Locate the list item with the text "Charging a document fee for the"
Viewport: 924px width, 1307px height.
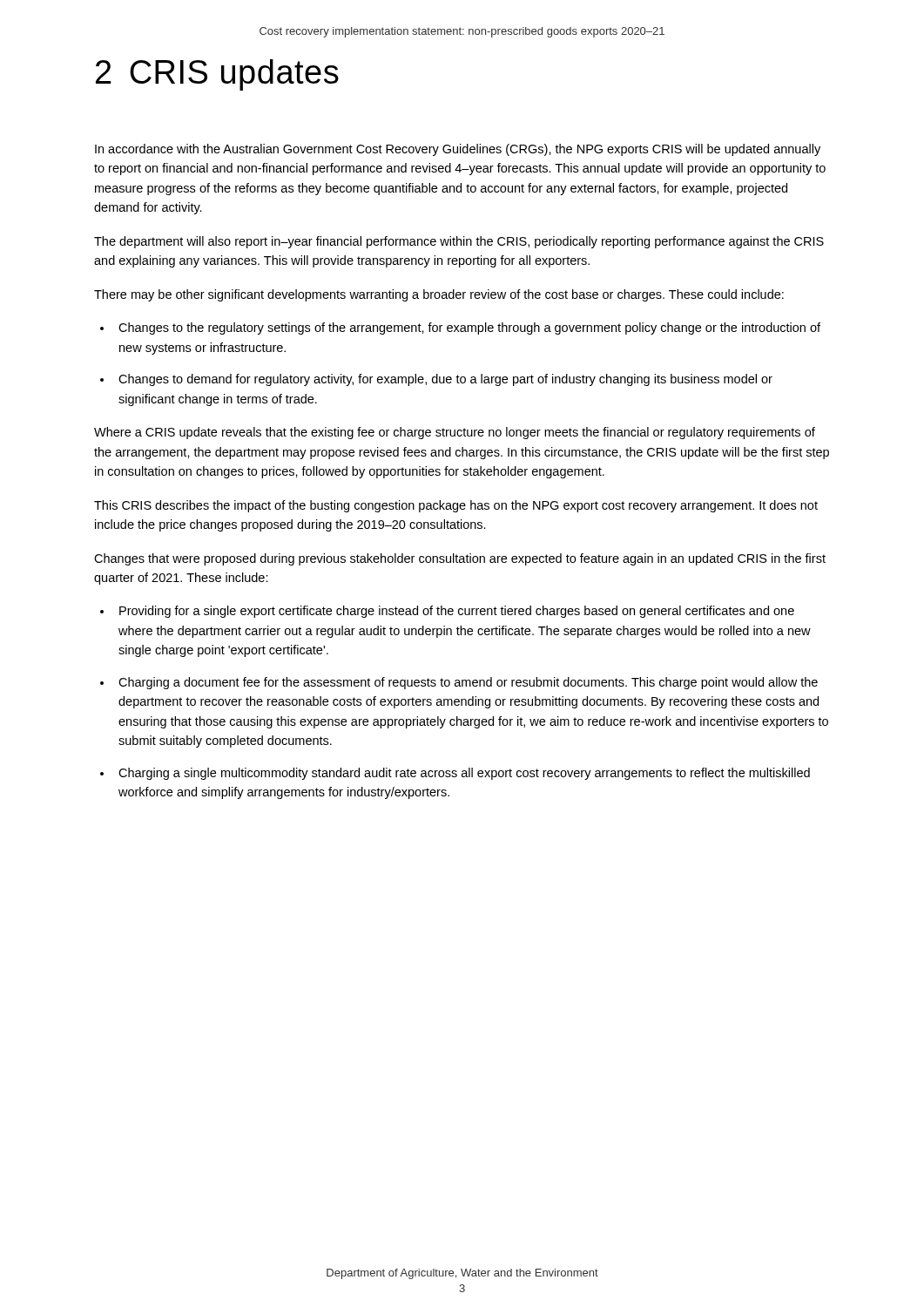[474, 712]
